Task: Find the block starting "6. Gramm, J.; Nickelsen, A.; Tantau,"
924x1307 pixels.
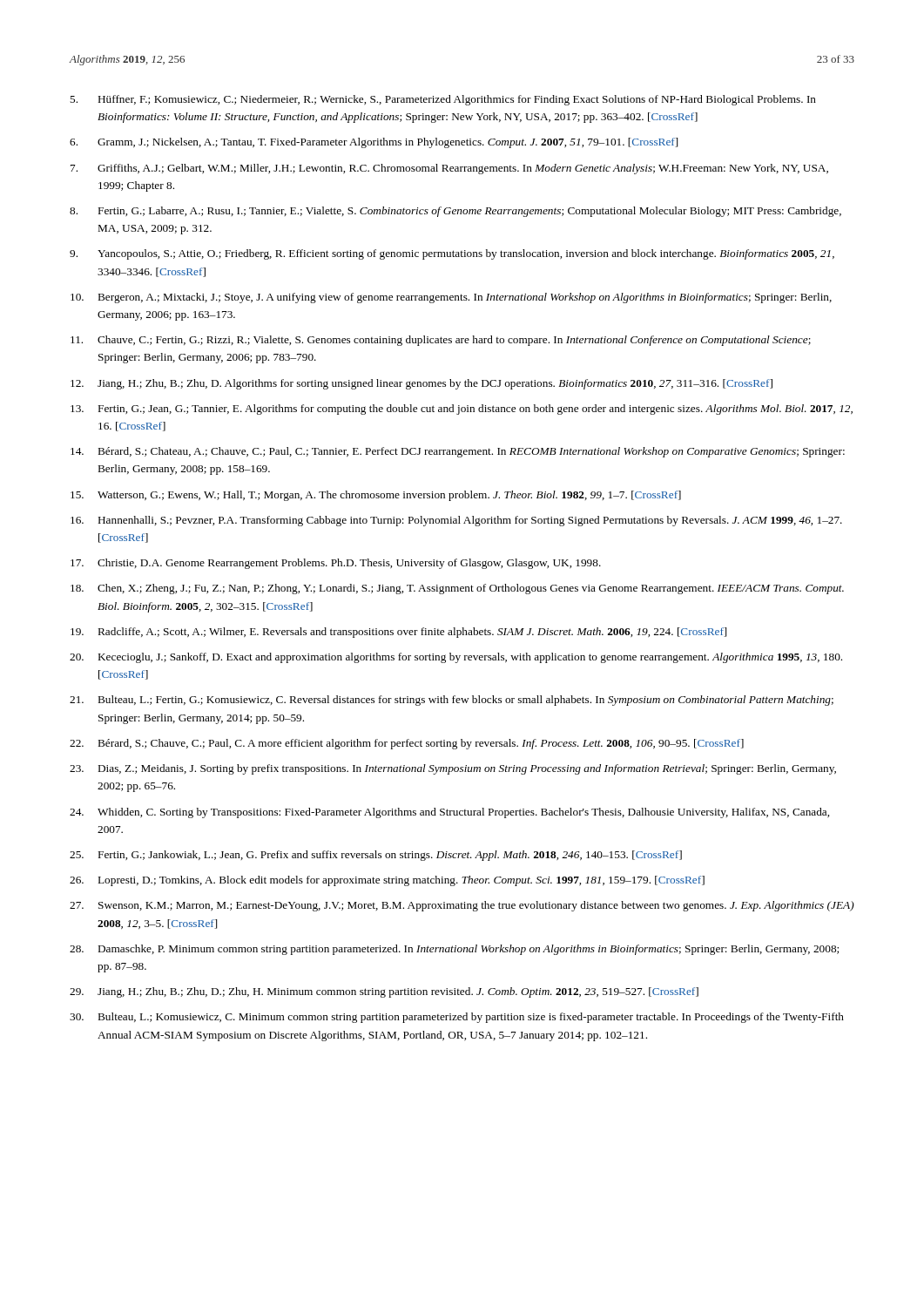Action: 462,142
